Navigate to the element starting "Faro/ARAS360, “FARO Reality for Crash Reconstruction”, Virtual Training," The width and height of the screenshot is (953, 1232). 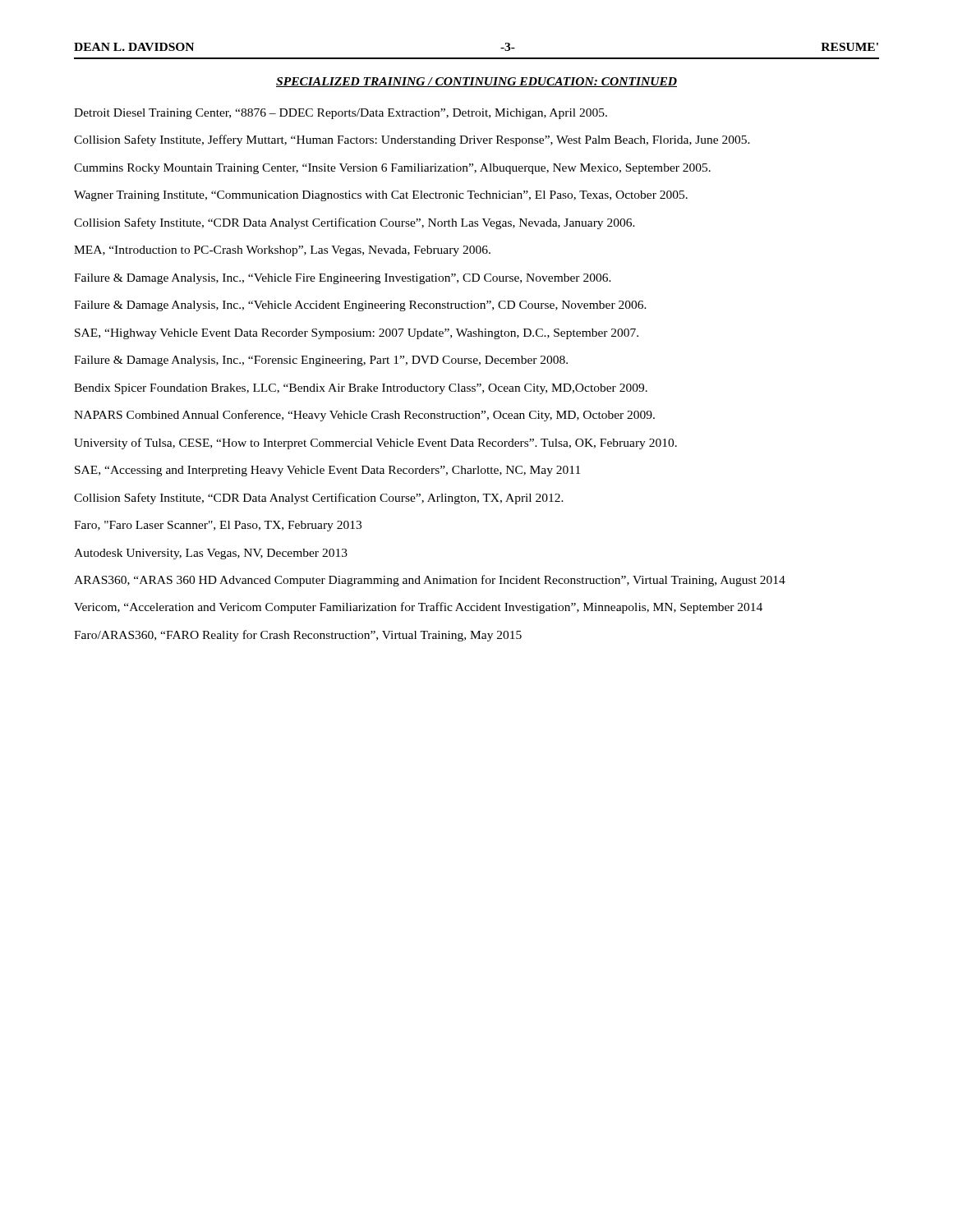coord(298,634)
